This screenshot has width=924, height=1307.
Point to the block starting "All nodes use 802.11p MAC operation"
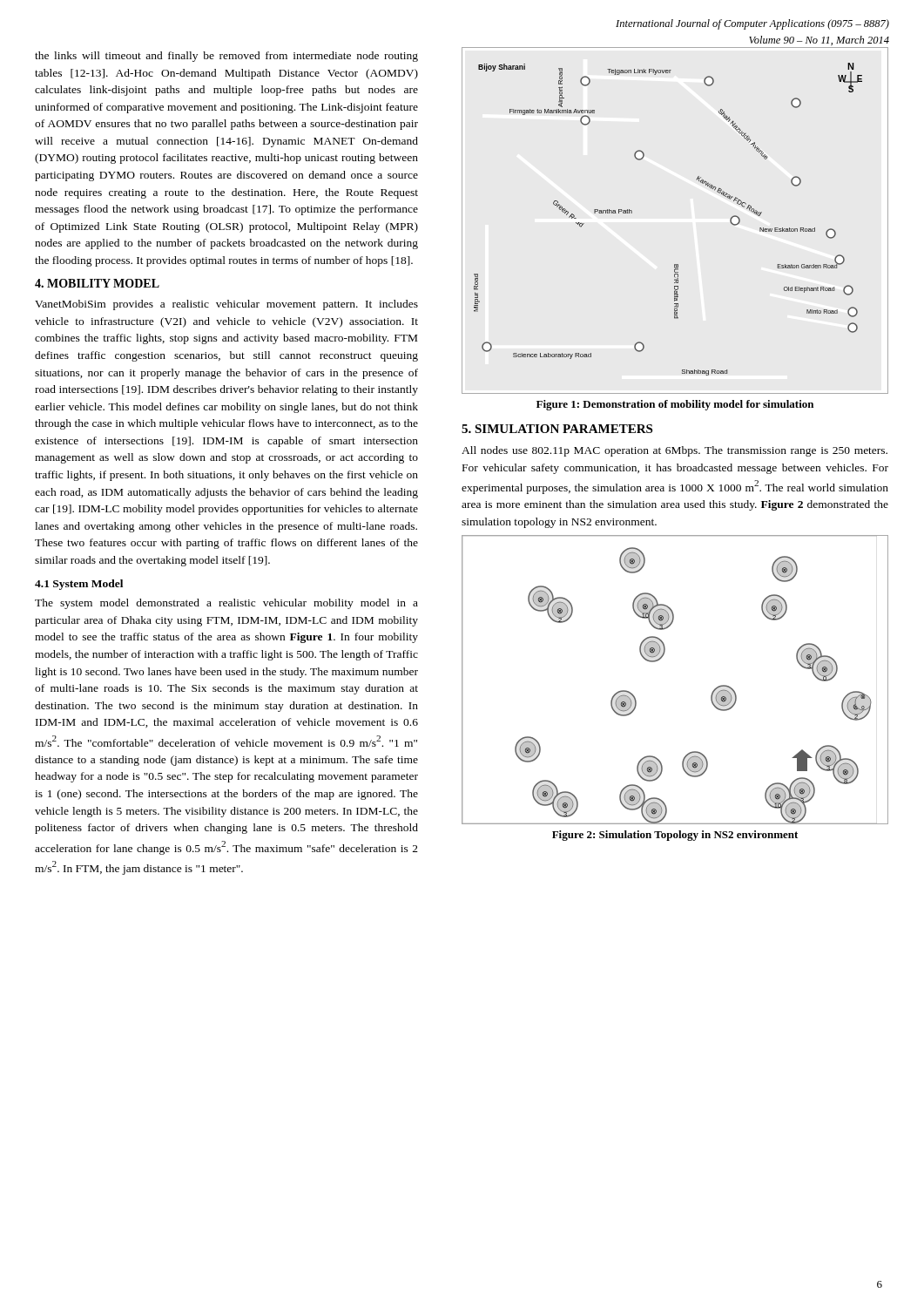(675, 486)
